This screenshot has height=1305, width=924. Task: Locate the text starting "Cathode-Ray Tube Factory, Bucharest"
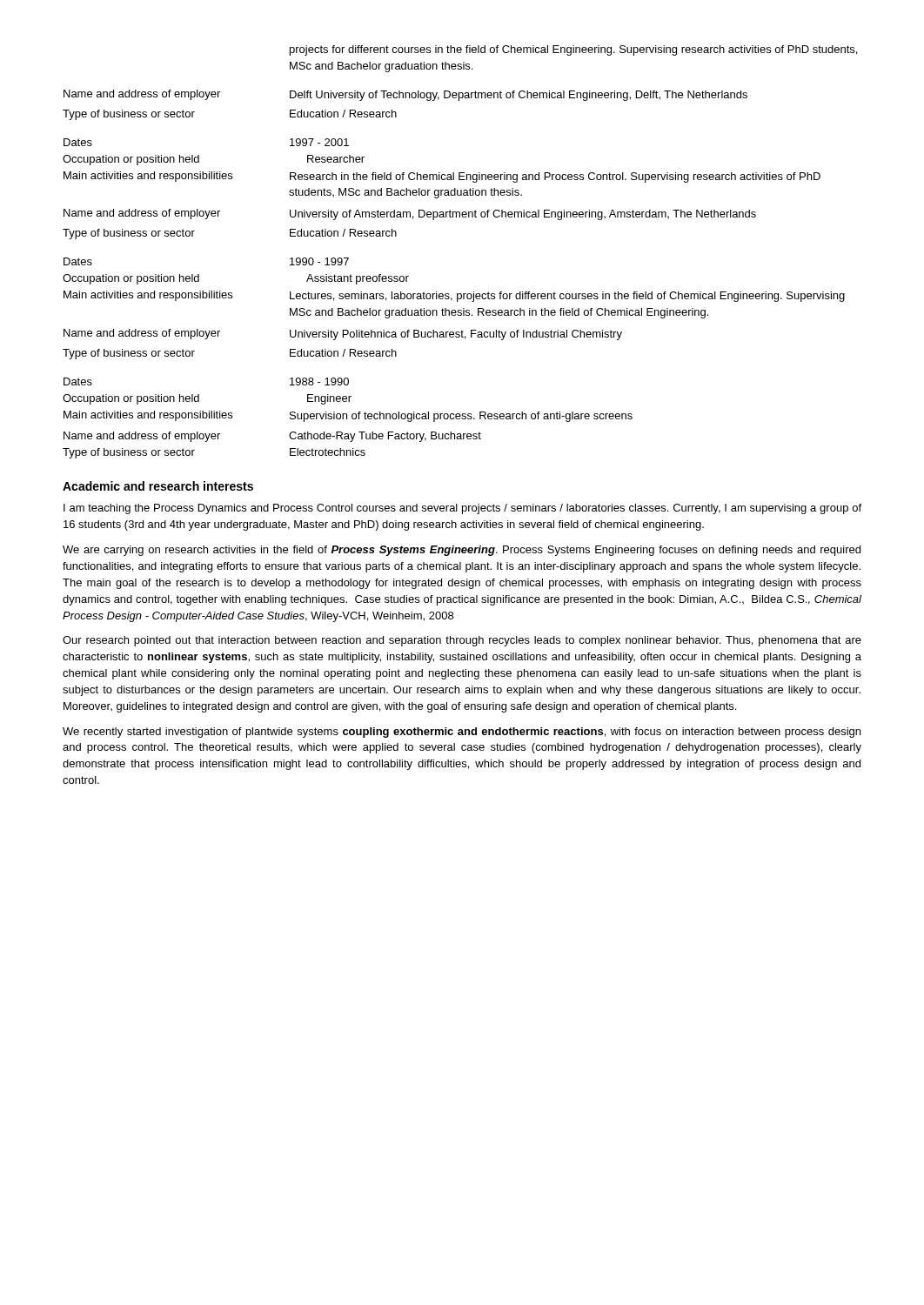coord(385,436)
